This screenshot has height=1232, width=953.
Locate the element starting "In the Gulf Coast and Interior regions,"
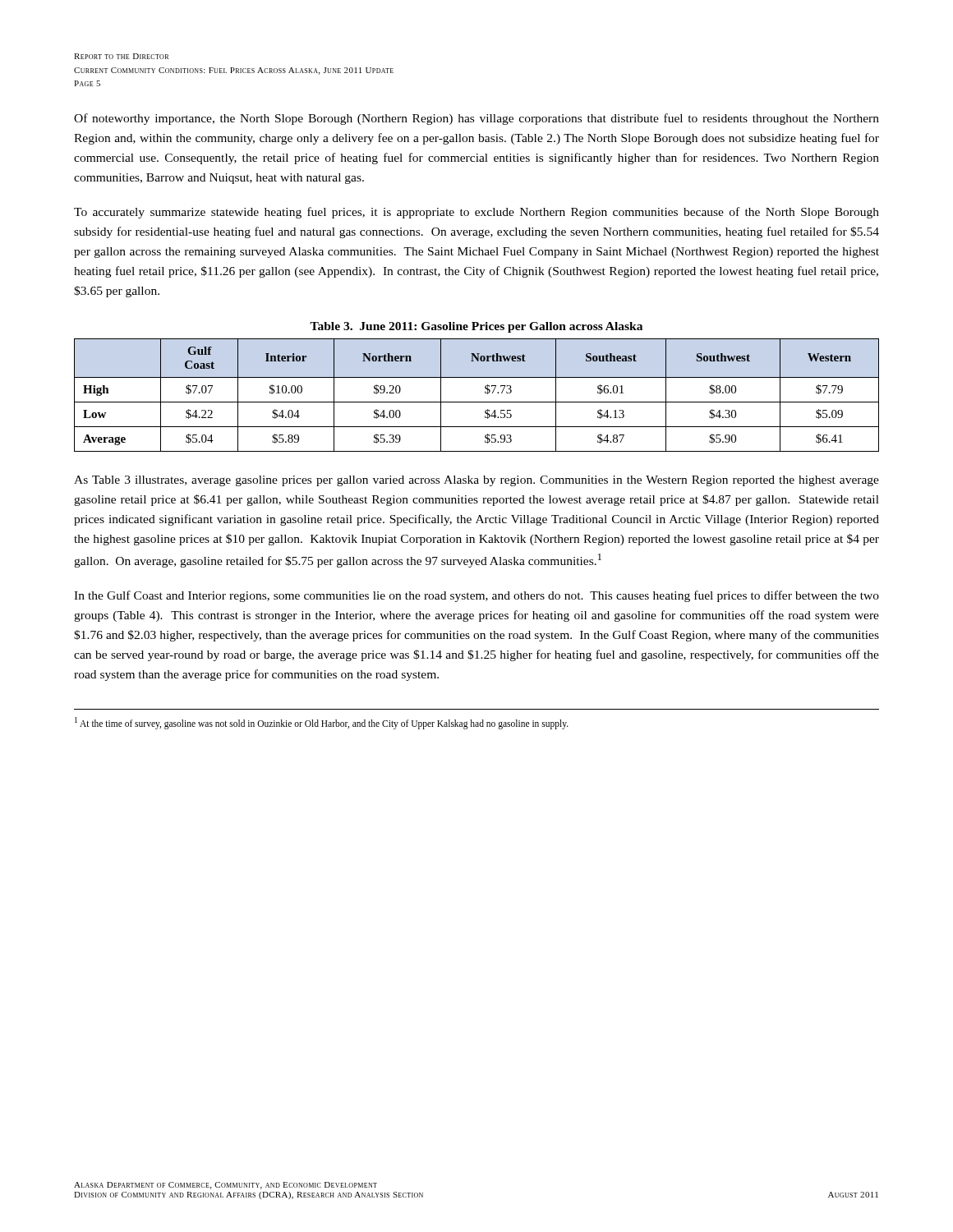[x=476, y=634]
